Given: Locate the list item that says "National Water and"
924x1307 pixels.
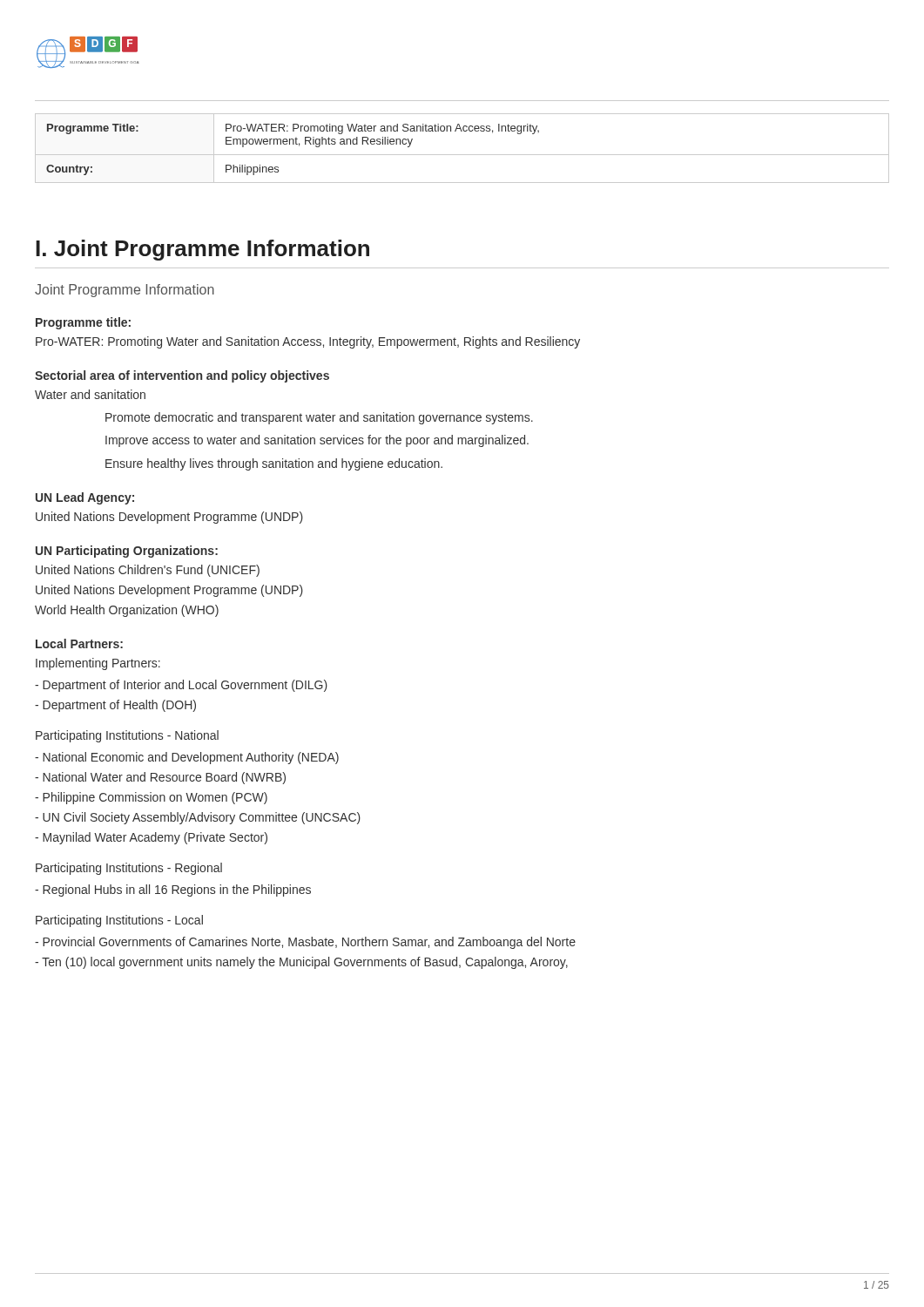Looking at the screenshot, I should click(160, 778).
